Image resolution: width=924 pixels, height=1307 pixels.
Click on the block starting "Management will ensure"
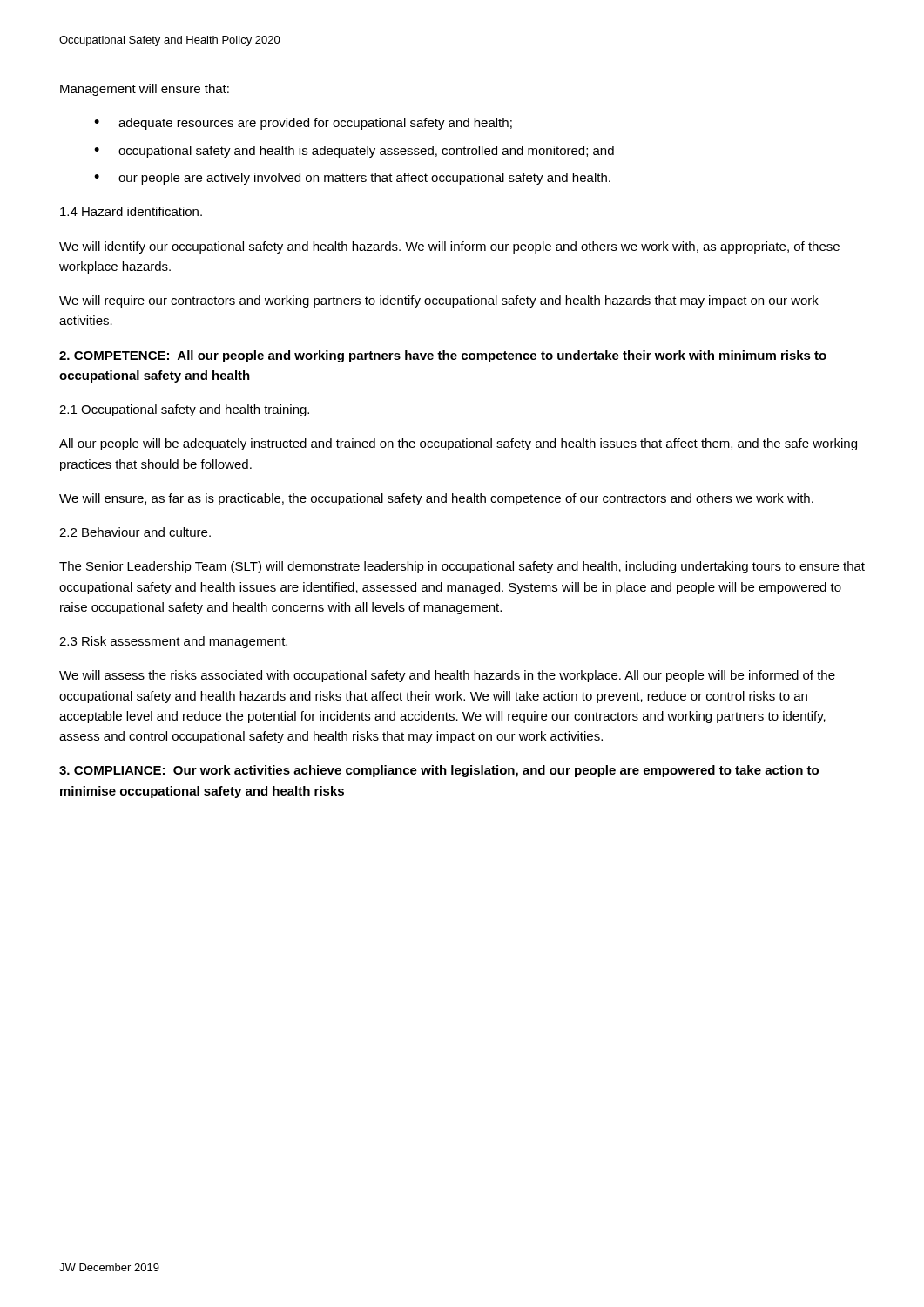tap(145, 88)
